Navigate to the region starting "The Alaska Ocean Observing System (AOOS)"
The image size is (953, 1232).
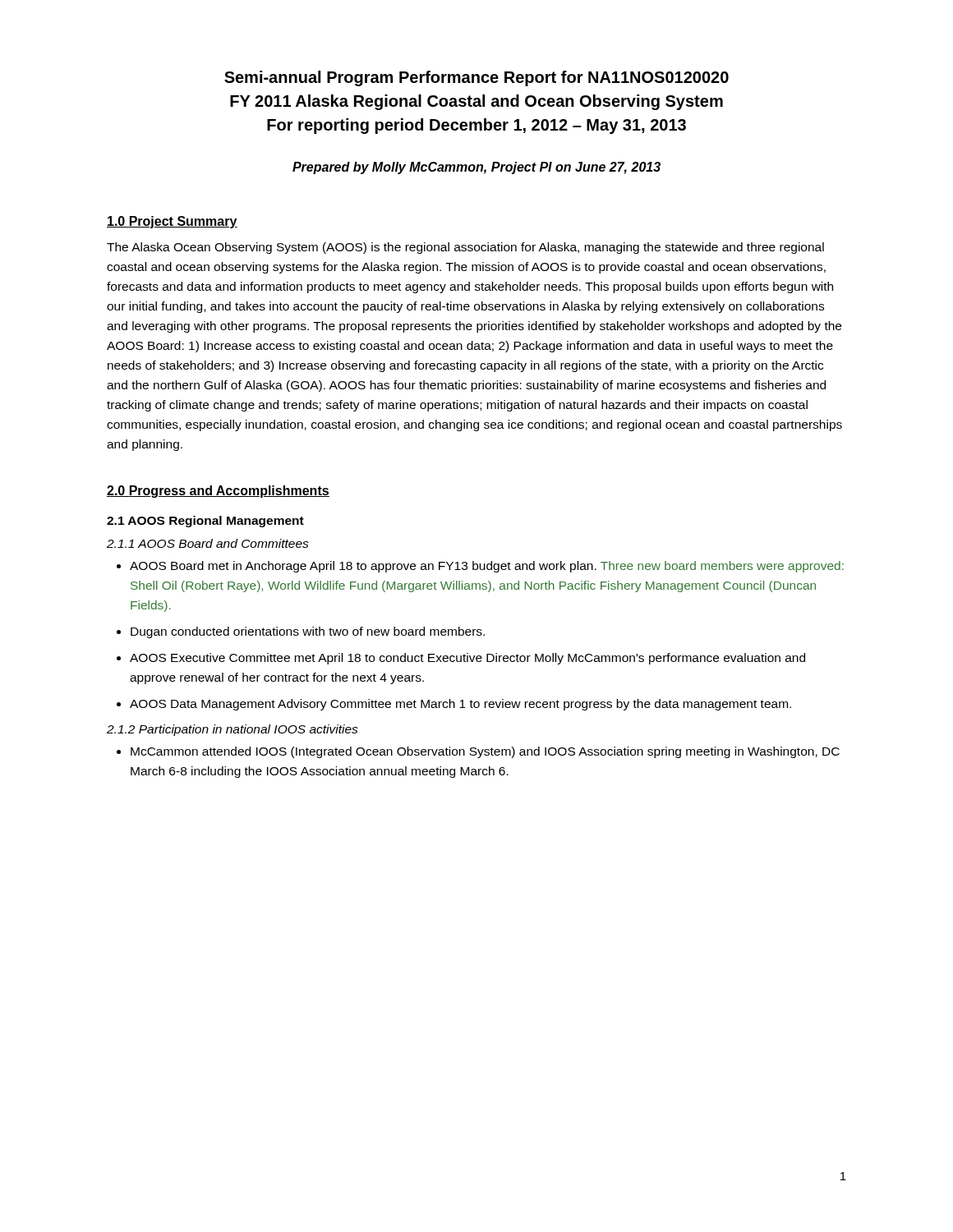(475, 345)
